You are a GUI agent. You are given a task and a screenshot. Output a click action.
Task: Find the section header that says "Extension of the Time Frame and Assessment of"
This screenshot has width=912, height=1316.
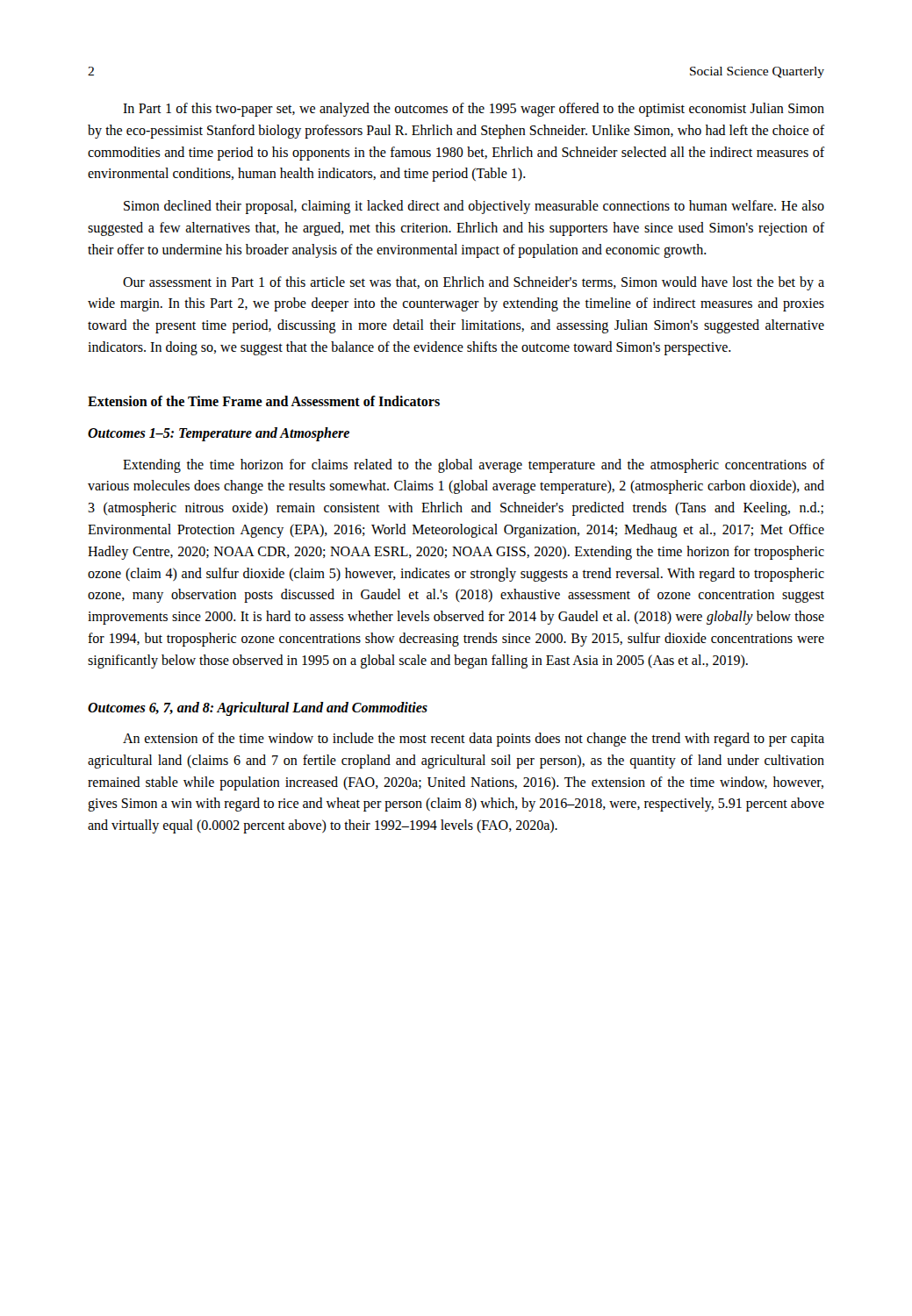tap(264, 401)
